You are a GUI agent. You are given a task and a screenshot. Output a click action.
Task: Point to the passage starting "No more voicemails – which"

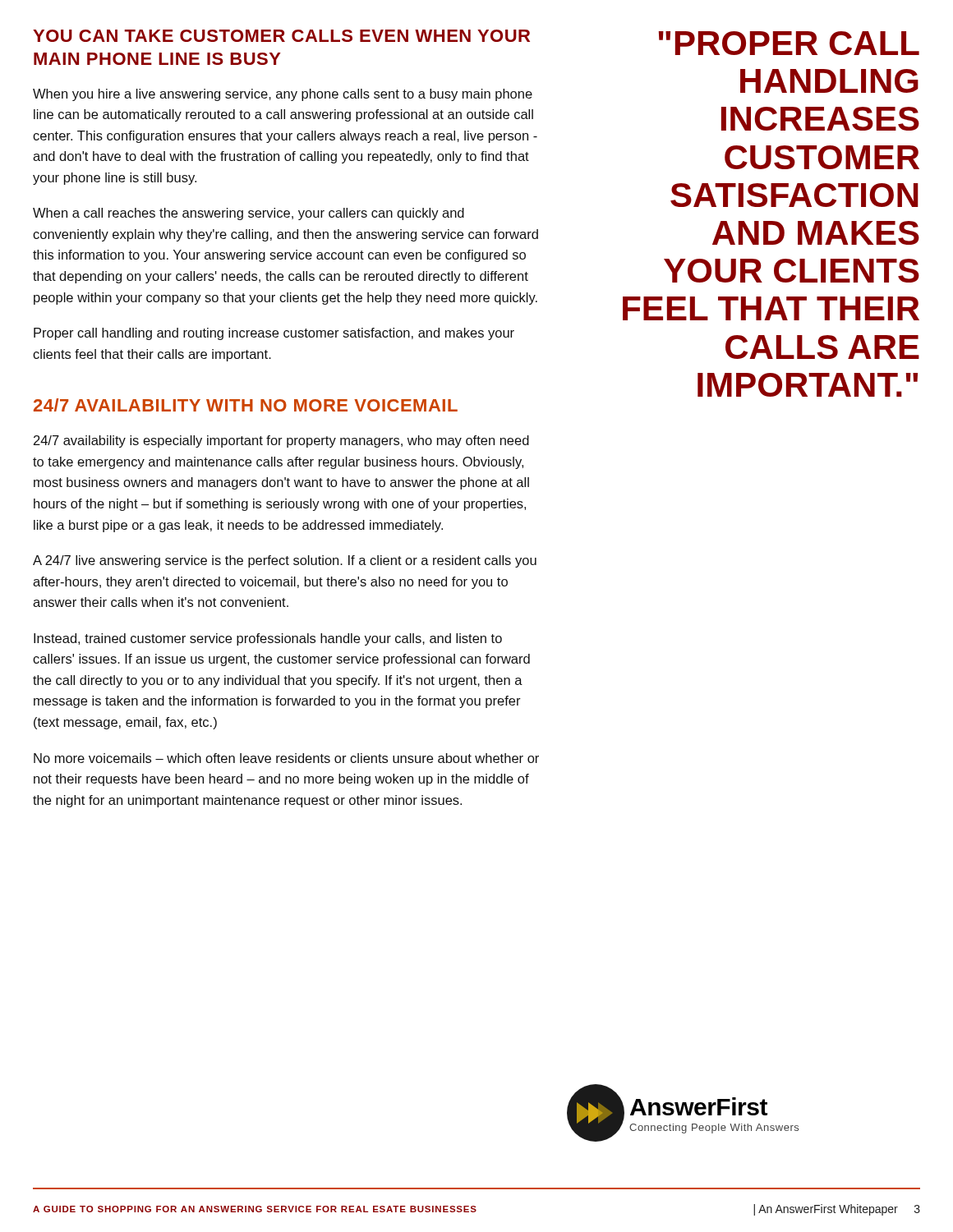288,779
